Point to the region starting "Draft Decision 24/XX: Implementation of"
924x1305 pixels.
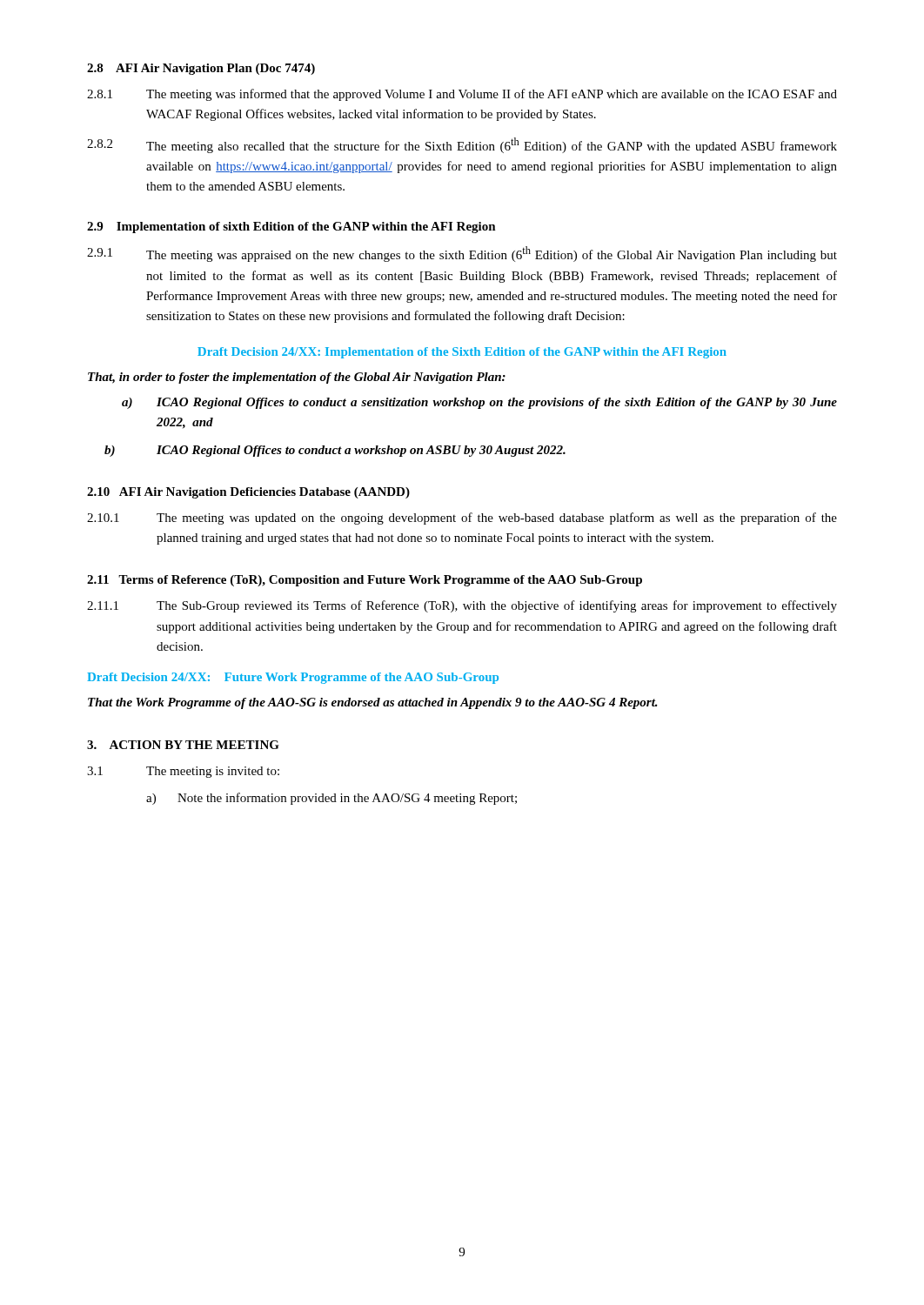tap(462, 352)
